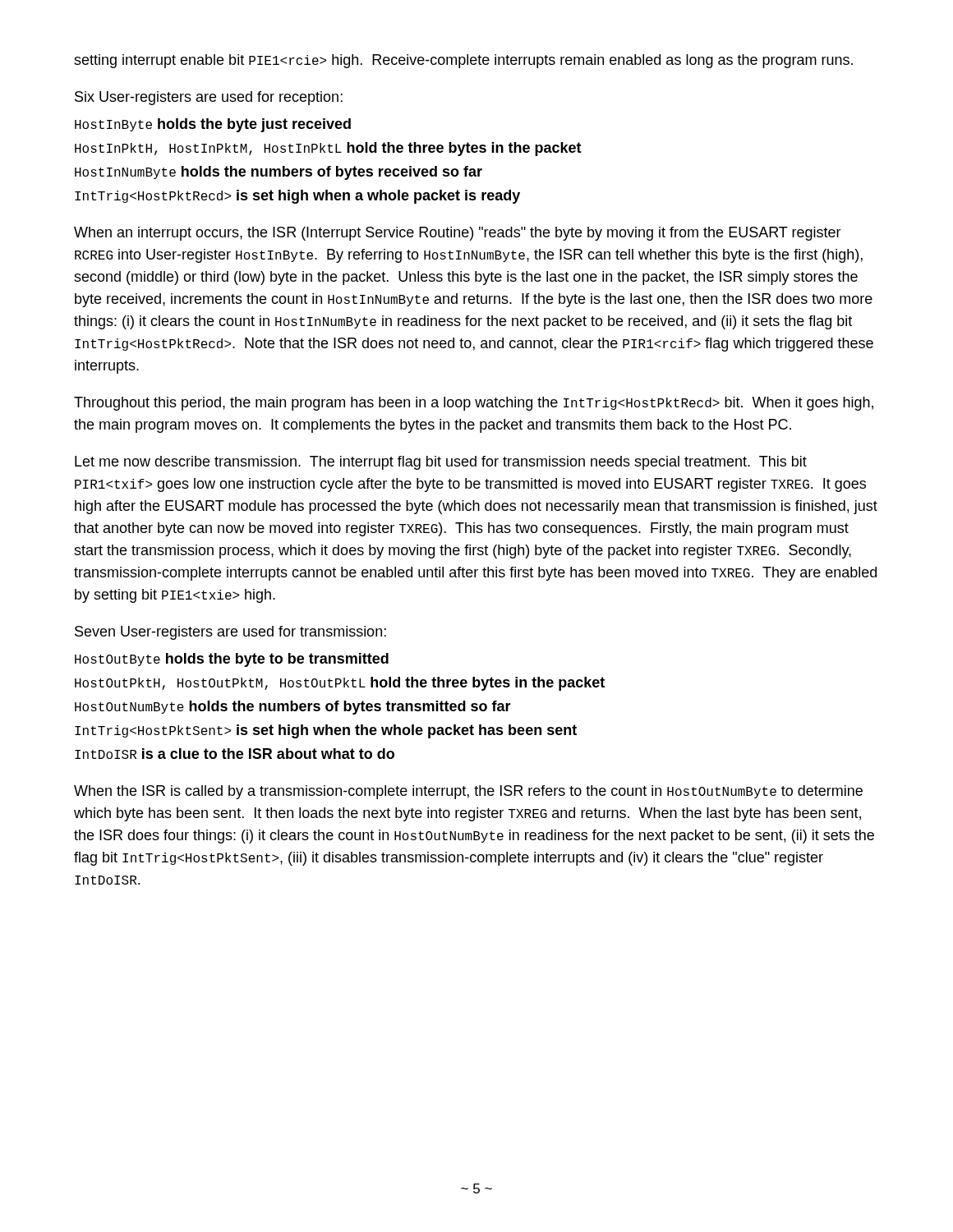Find the text block that reads "Throughout this period, the main"
The image size is (953, 1232).
click(474, 414)
